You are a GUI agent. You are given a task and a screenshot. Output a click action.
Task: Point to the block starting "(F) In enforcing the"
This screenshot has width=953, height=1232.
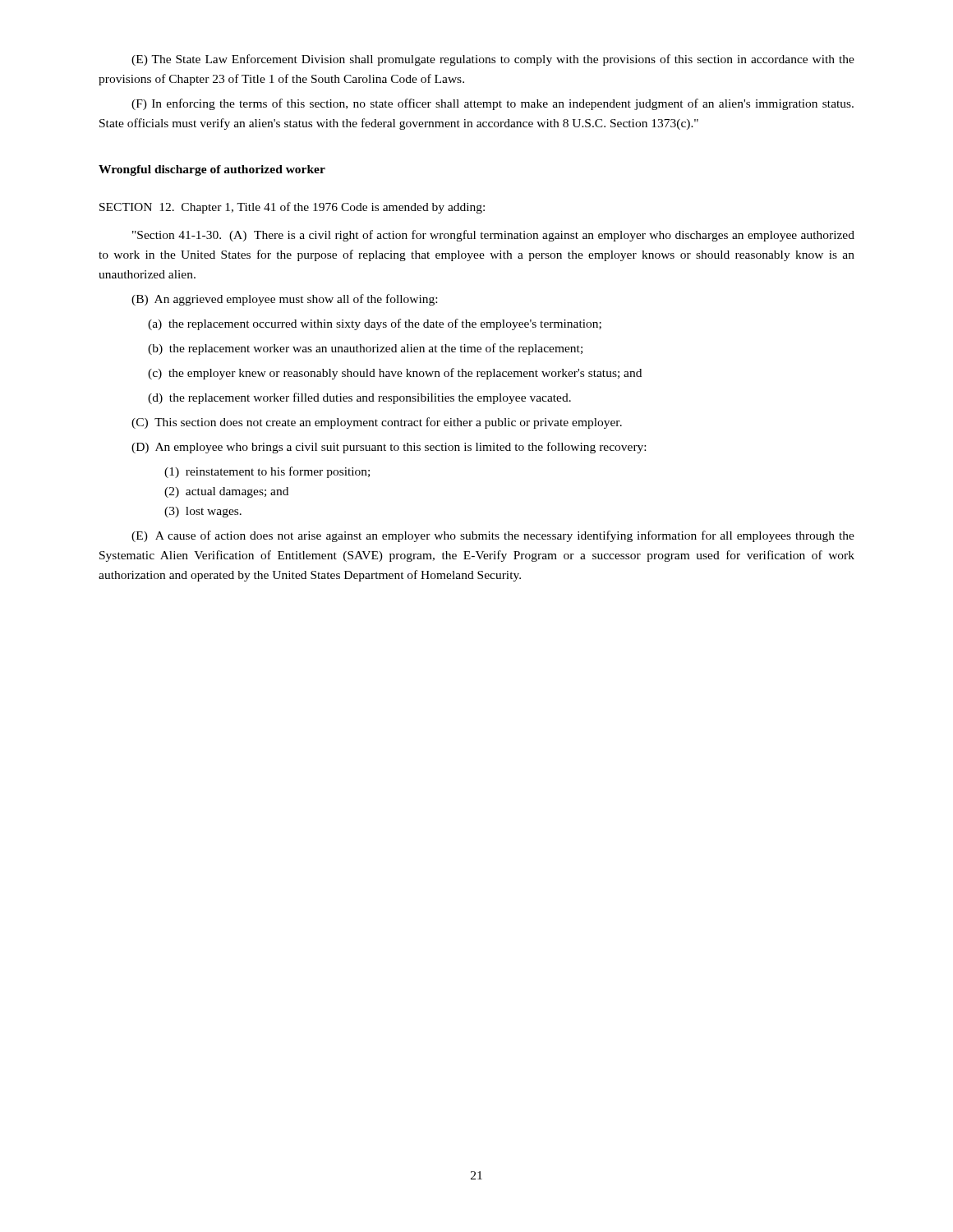[476, 113]
